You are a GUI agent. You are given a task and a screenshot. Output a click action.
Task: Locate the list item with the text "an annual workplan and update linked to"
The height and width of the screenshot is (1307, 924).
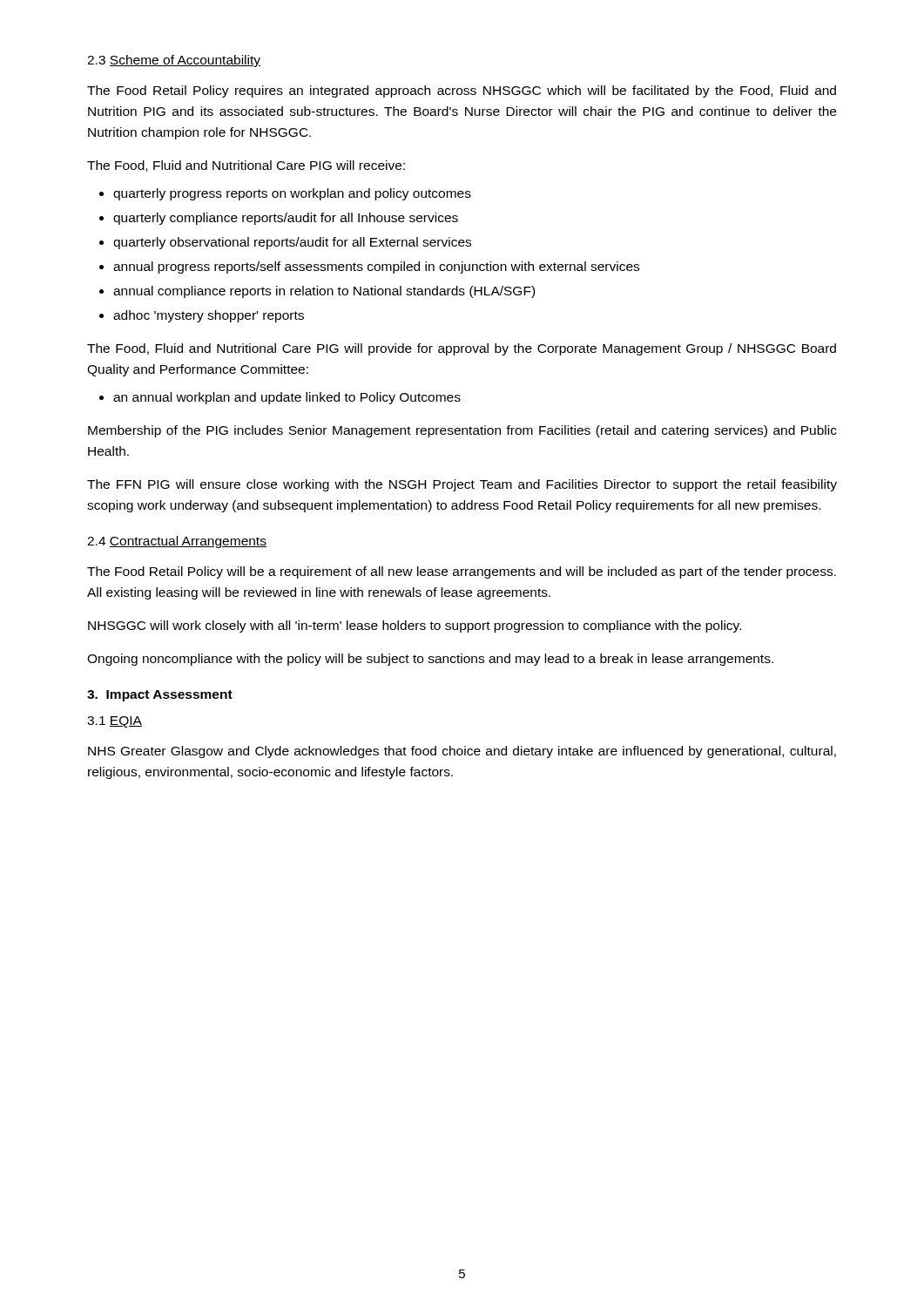coord(287,397)
